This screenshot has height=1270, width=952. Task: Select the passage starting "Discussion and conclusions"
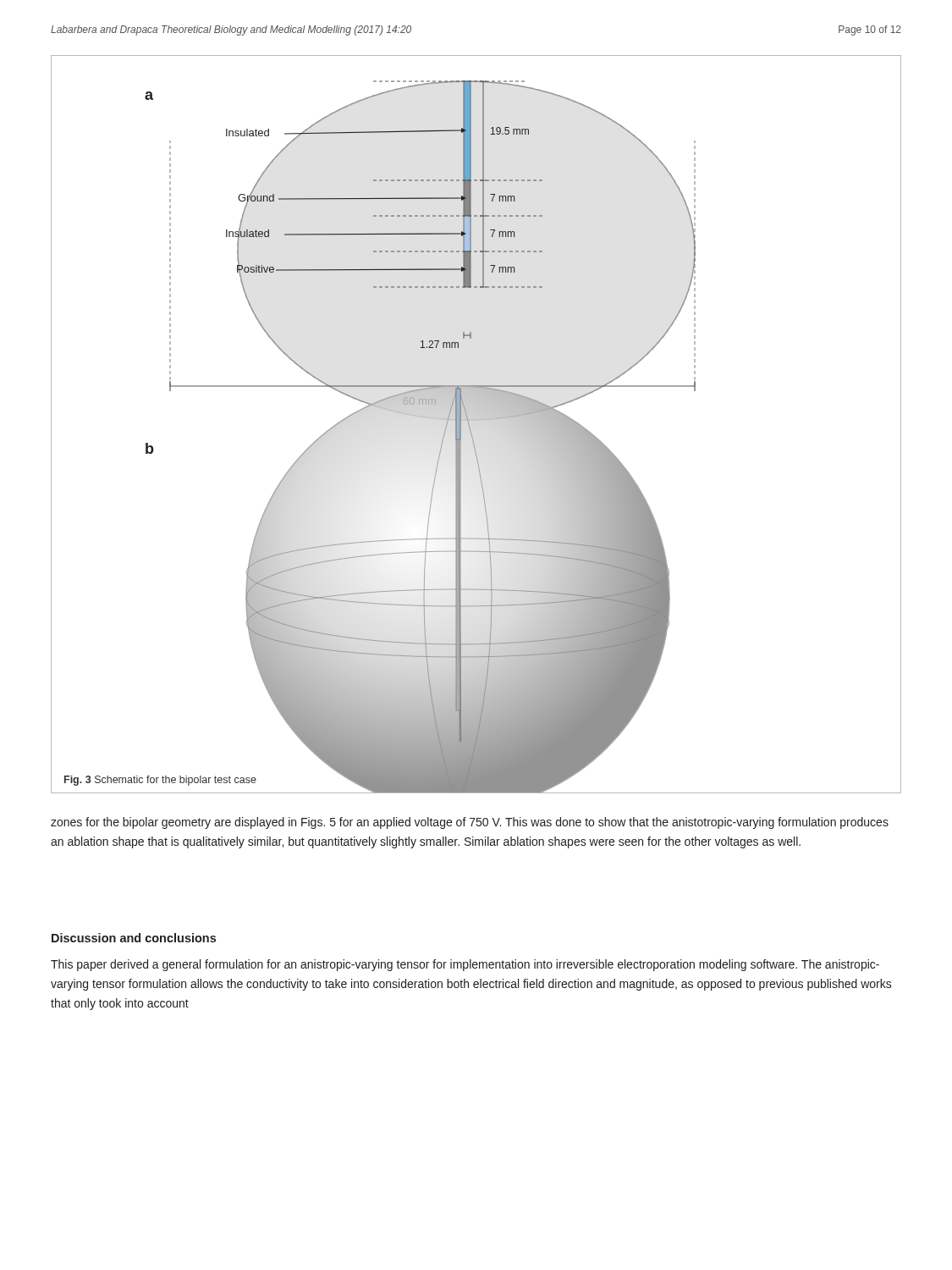[134, 938]
